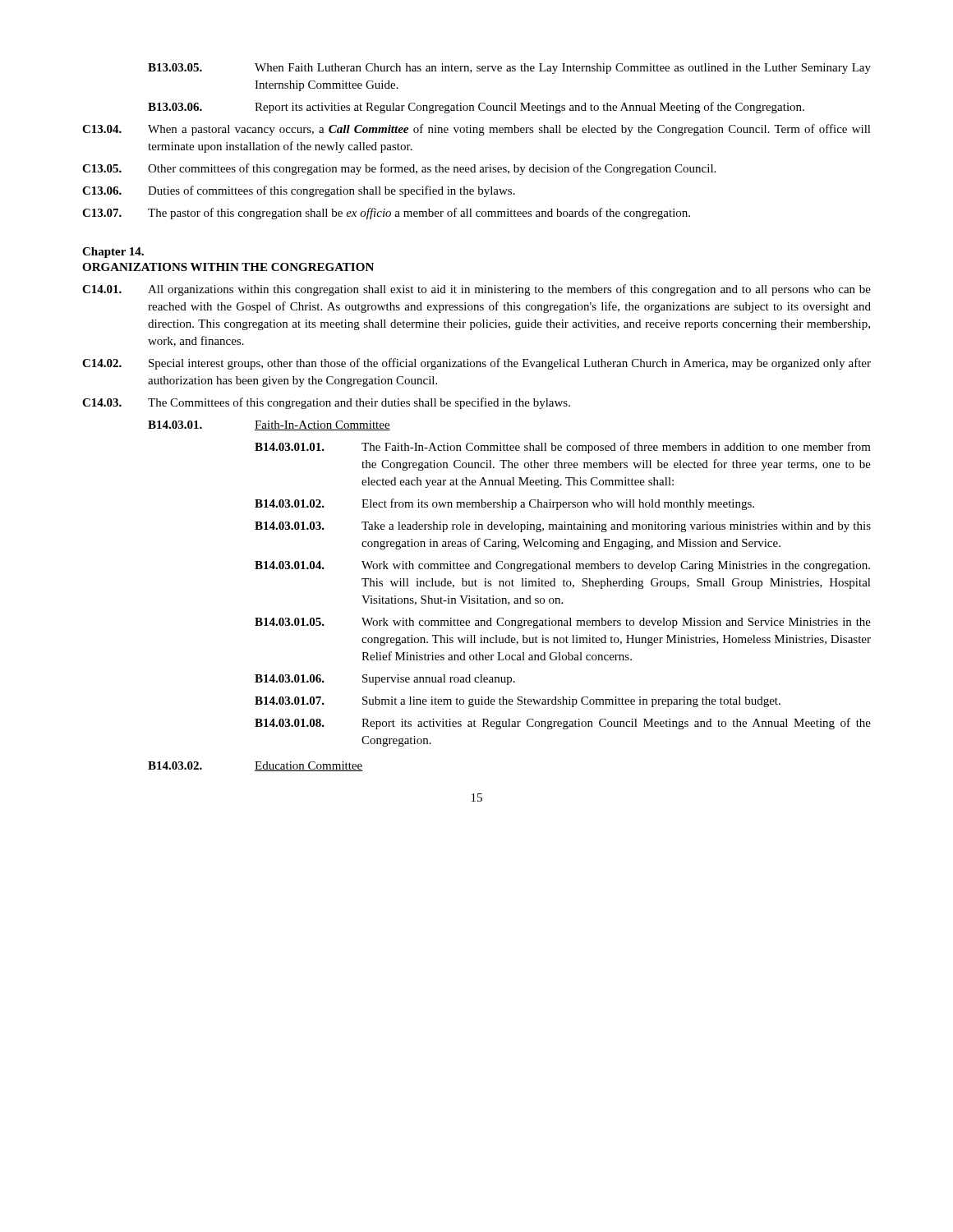
Task: Click the passage that begins "B14.03.01.01. The Faith-In-Action Committee shall be composed"
Action: click(563, 464)
